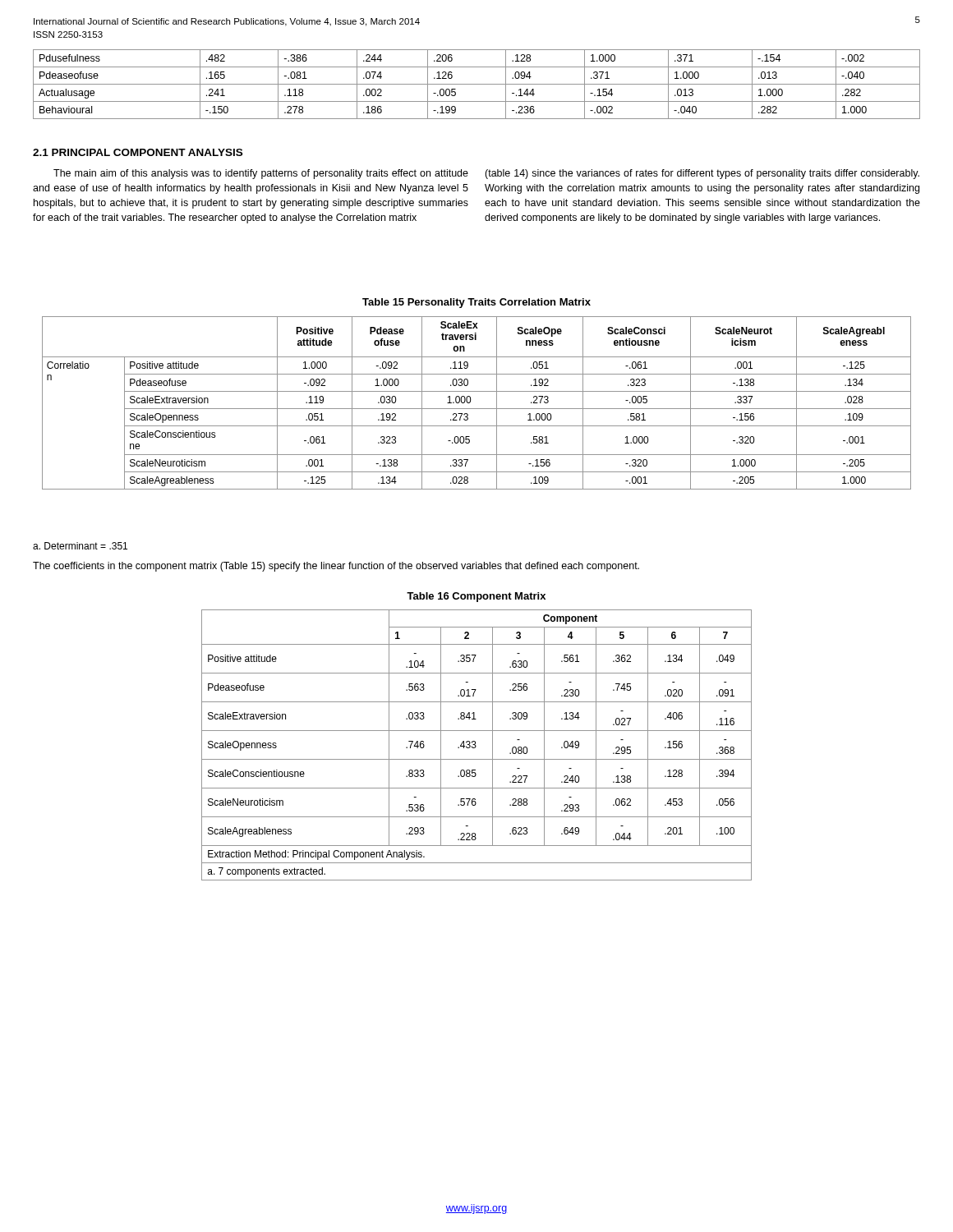Screen dimensions: 1232x953
Task: Locate the text starting "The main aim of"
Action: [476, 196]
